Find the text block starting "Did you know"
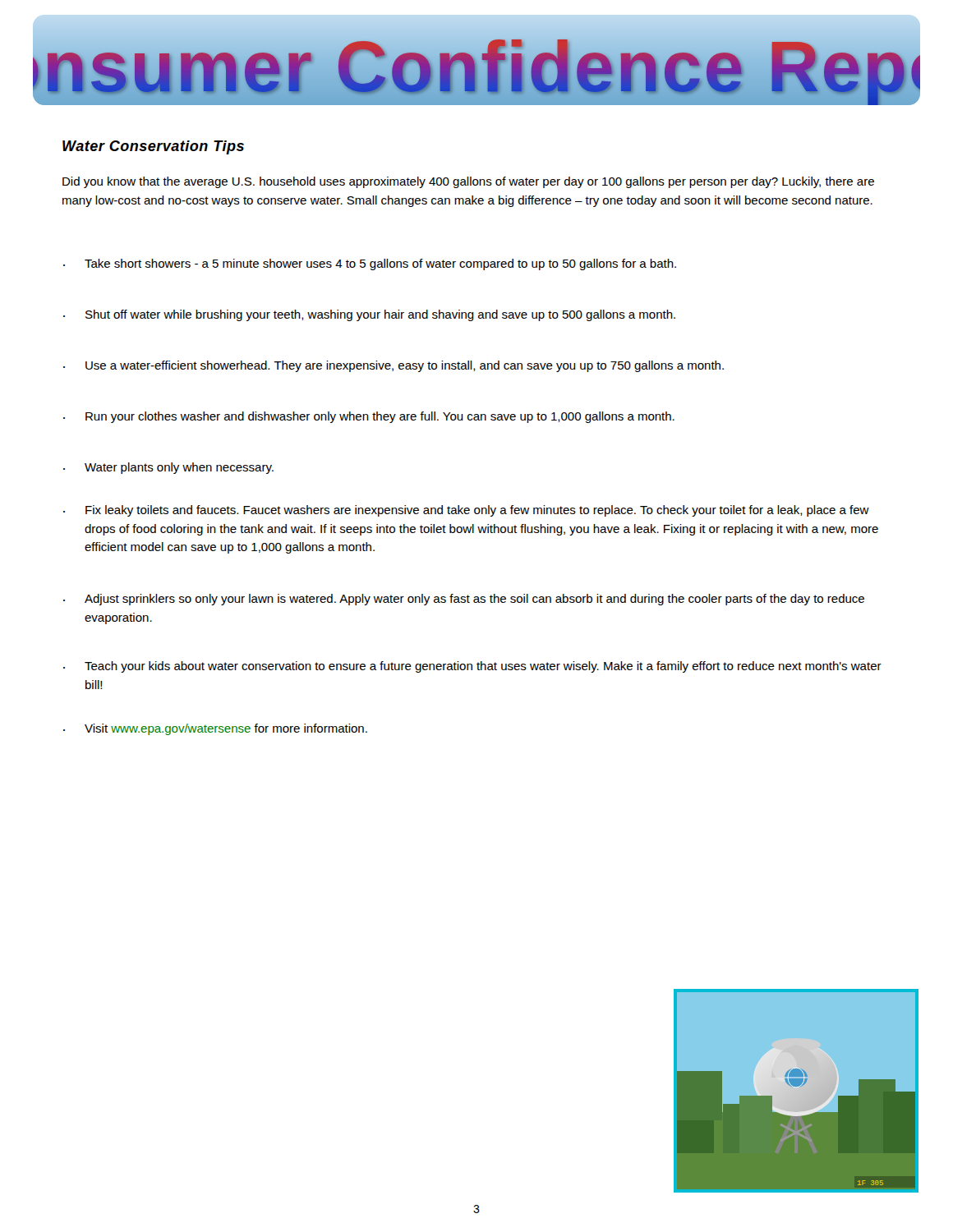This screenshot has width=953, height=1232. pos(468,190)
